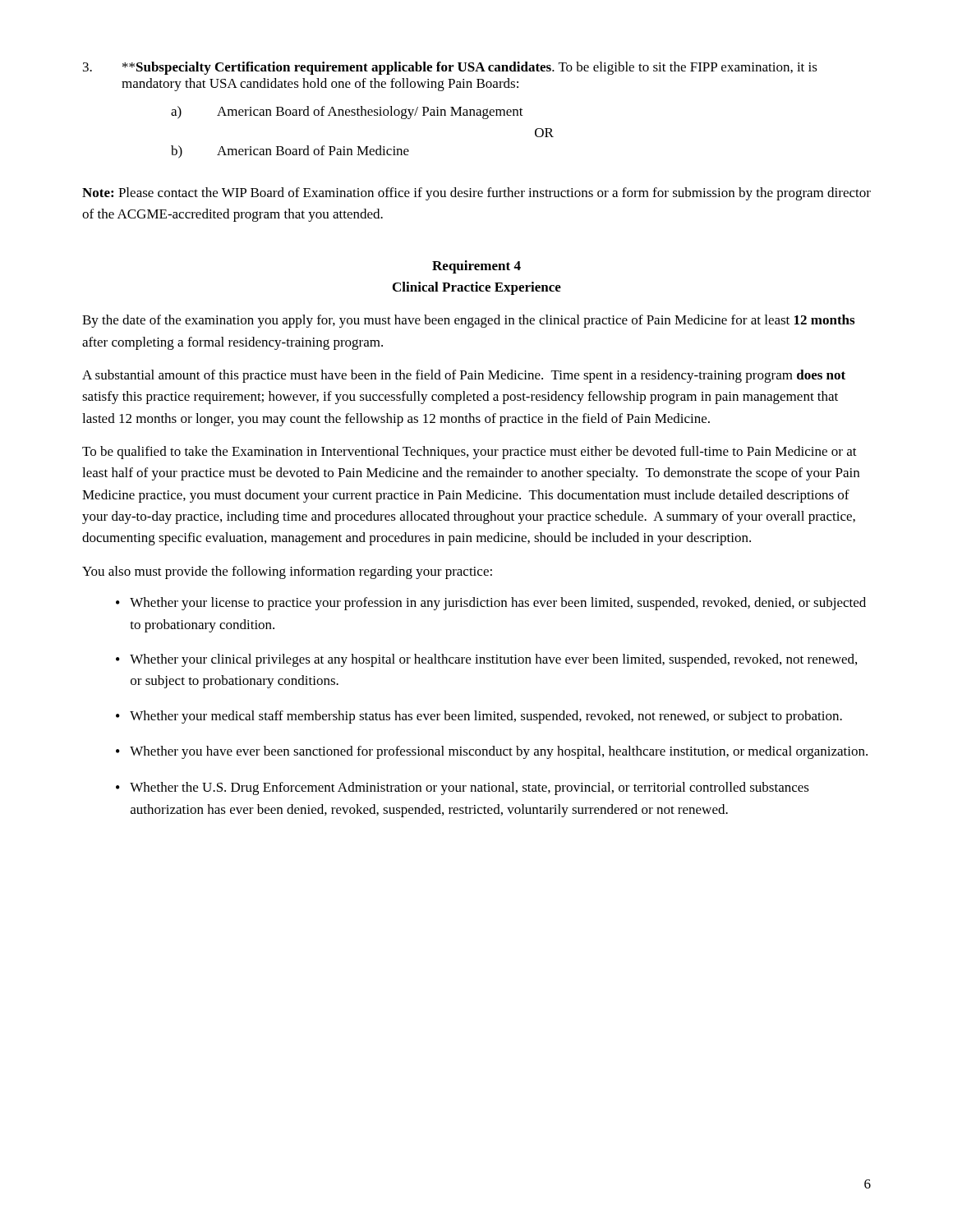Point to the block beginning "To be qualified to take the Examination"

click(x=471, y=495)
